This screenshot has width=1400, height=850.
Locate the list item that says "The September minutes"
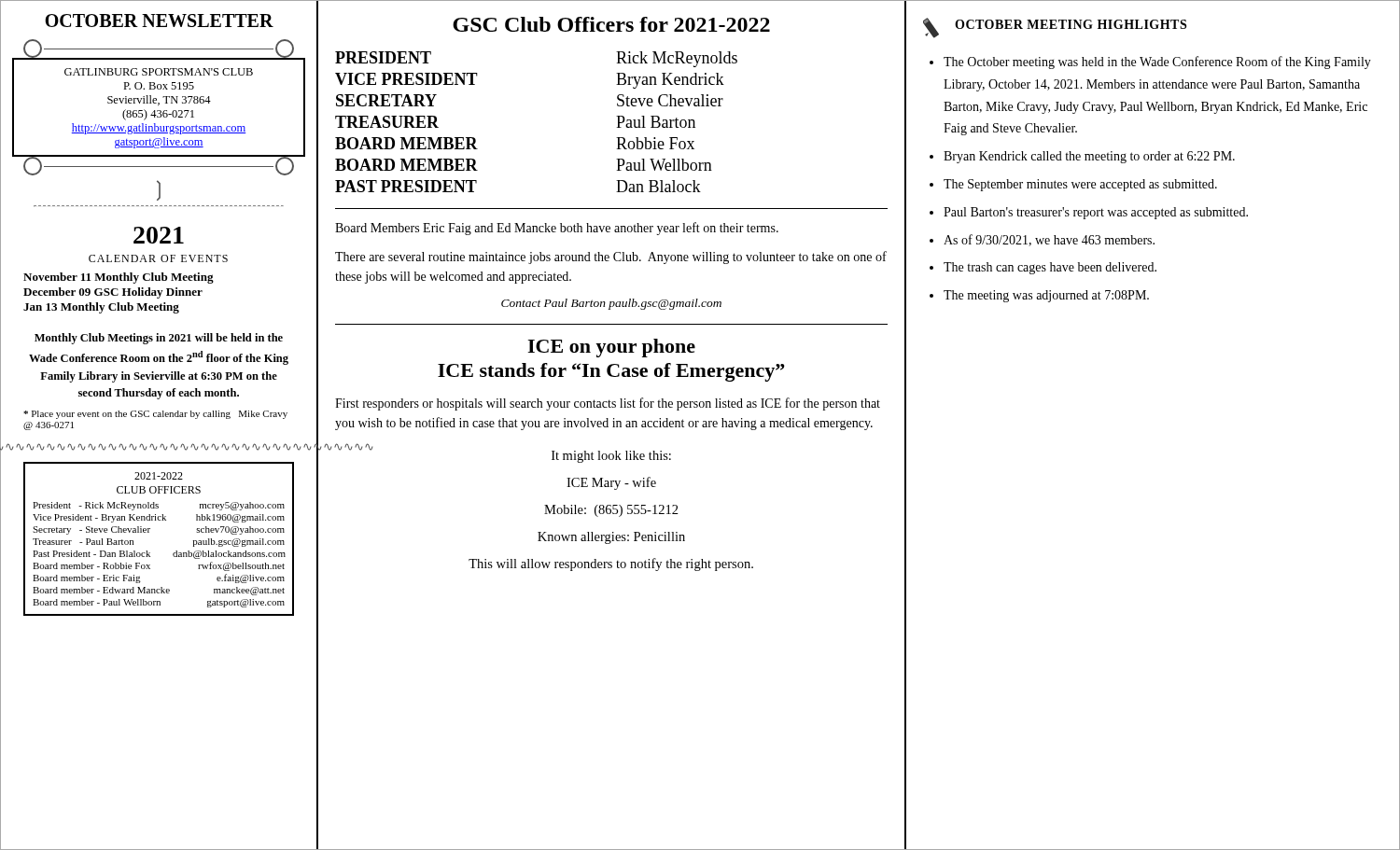1081,184
